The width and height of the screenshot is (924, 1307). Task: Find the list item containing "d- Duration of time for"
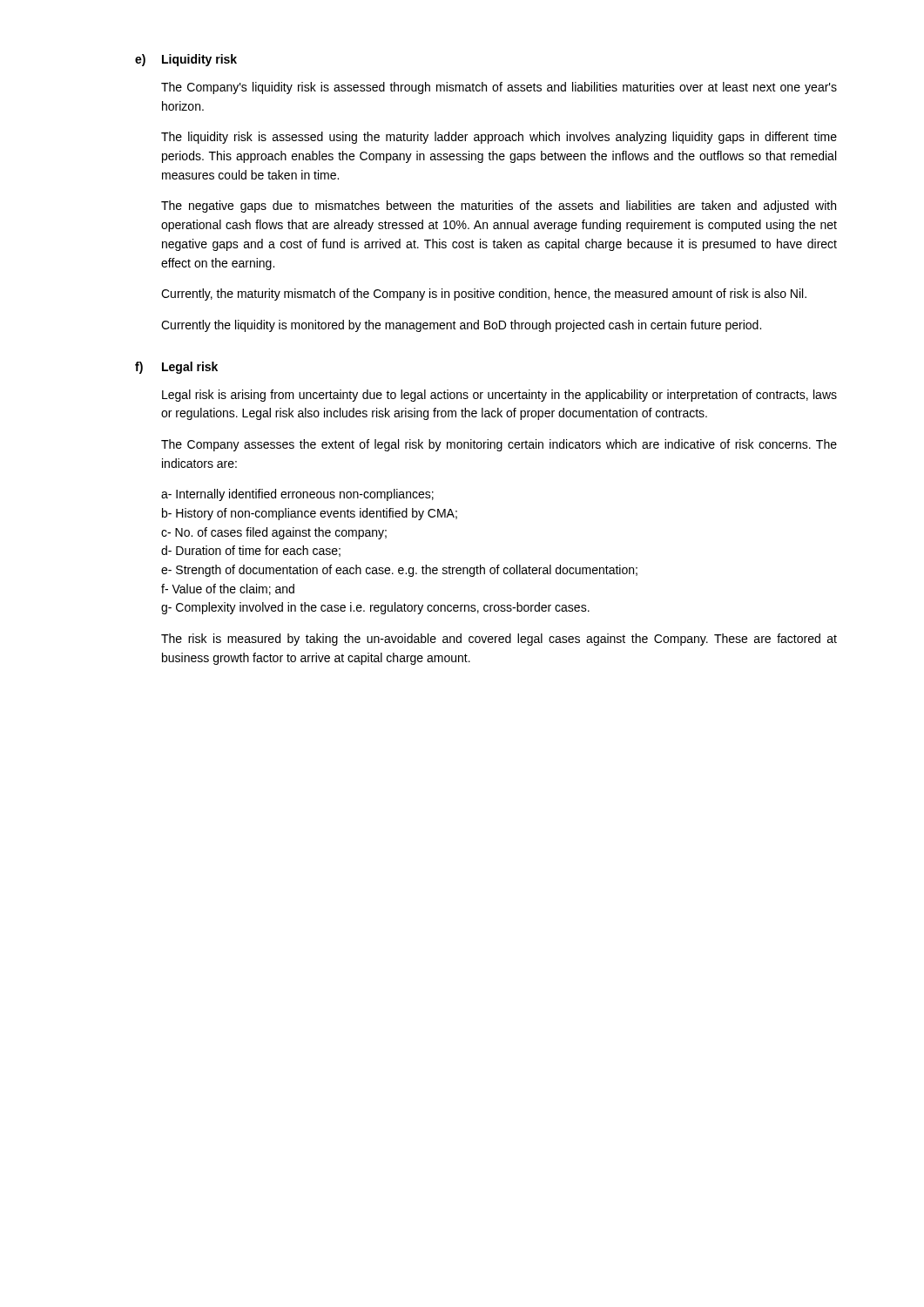point(251,551)
